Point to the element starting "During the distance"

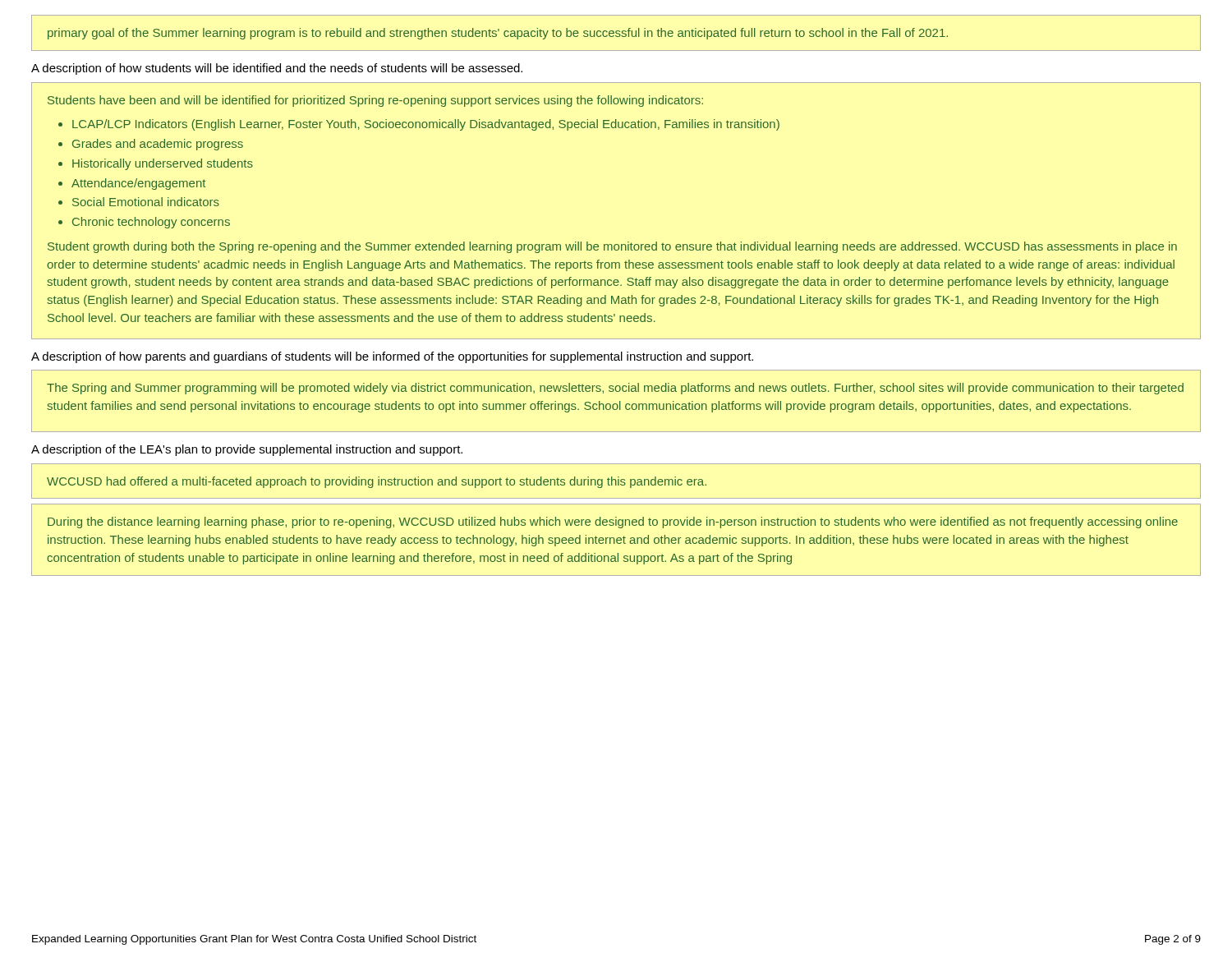[x=612, y=539]
